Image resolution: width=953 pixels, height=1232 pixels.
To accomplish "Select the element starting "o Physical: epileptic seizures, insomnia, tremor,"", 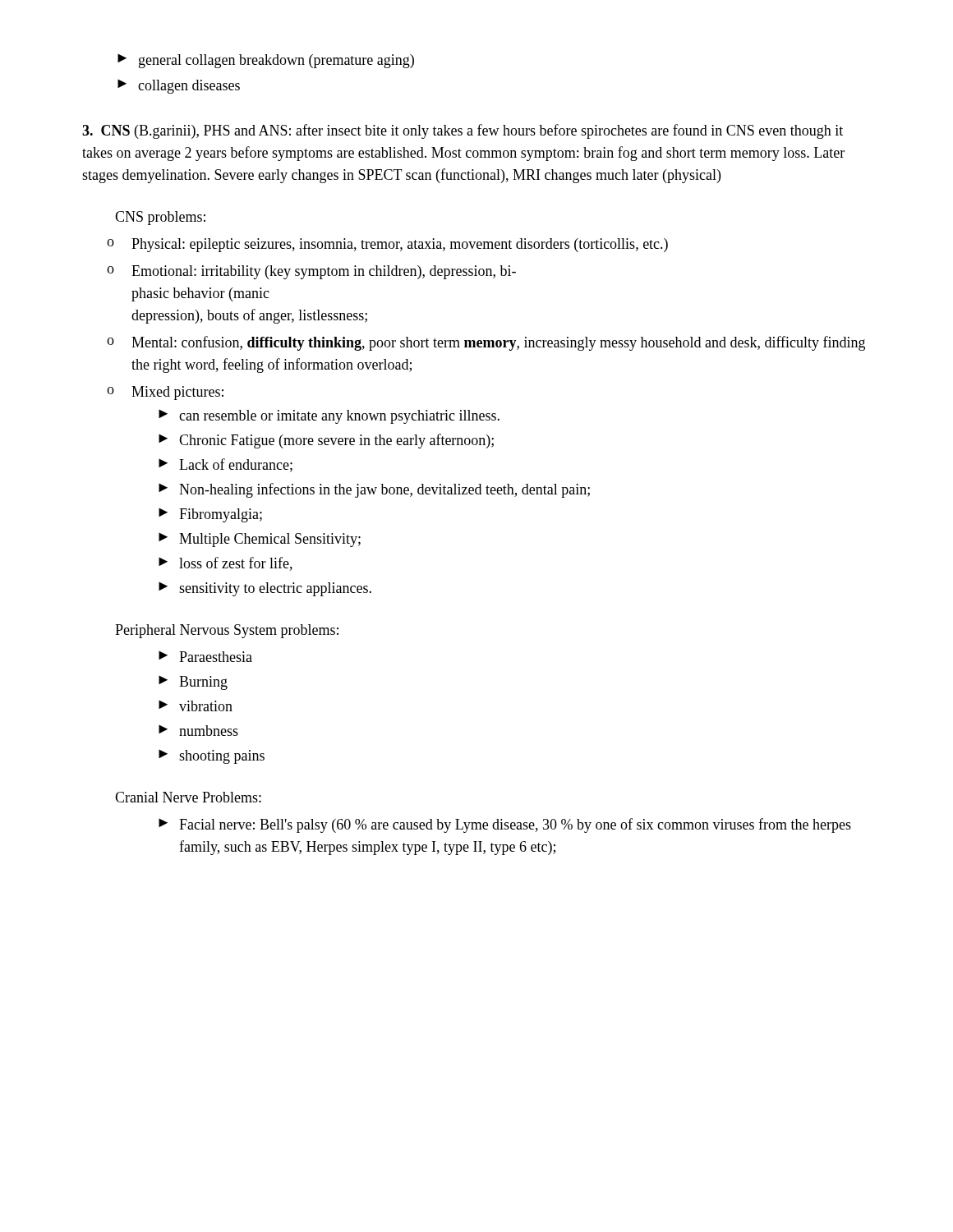I will click(388, 244).
